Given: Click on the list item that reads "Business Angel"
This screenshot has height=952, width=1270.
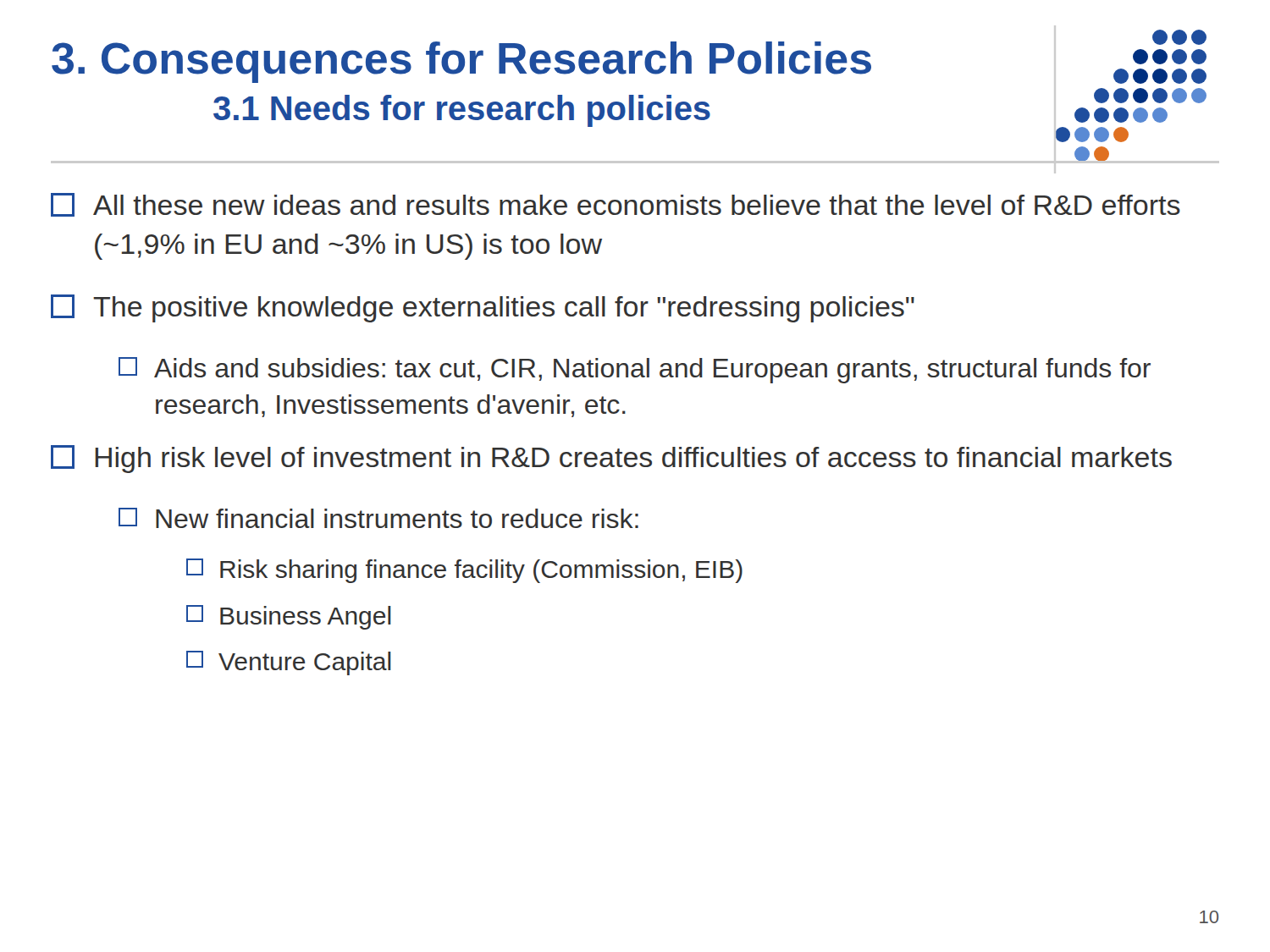Looking at the screenshot, I should pyautogui.click(x=289, y=617).
